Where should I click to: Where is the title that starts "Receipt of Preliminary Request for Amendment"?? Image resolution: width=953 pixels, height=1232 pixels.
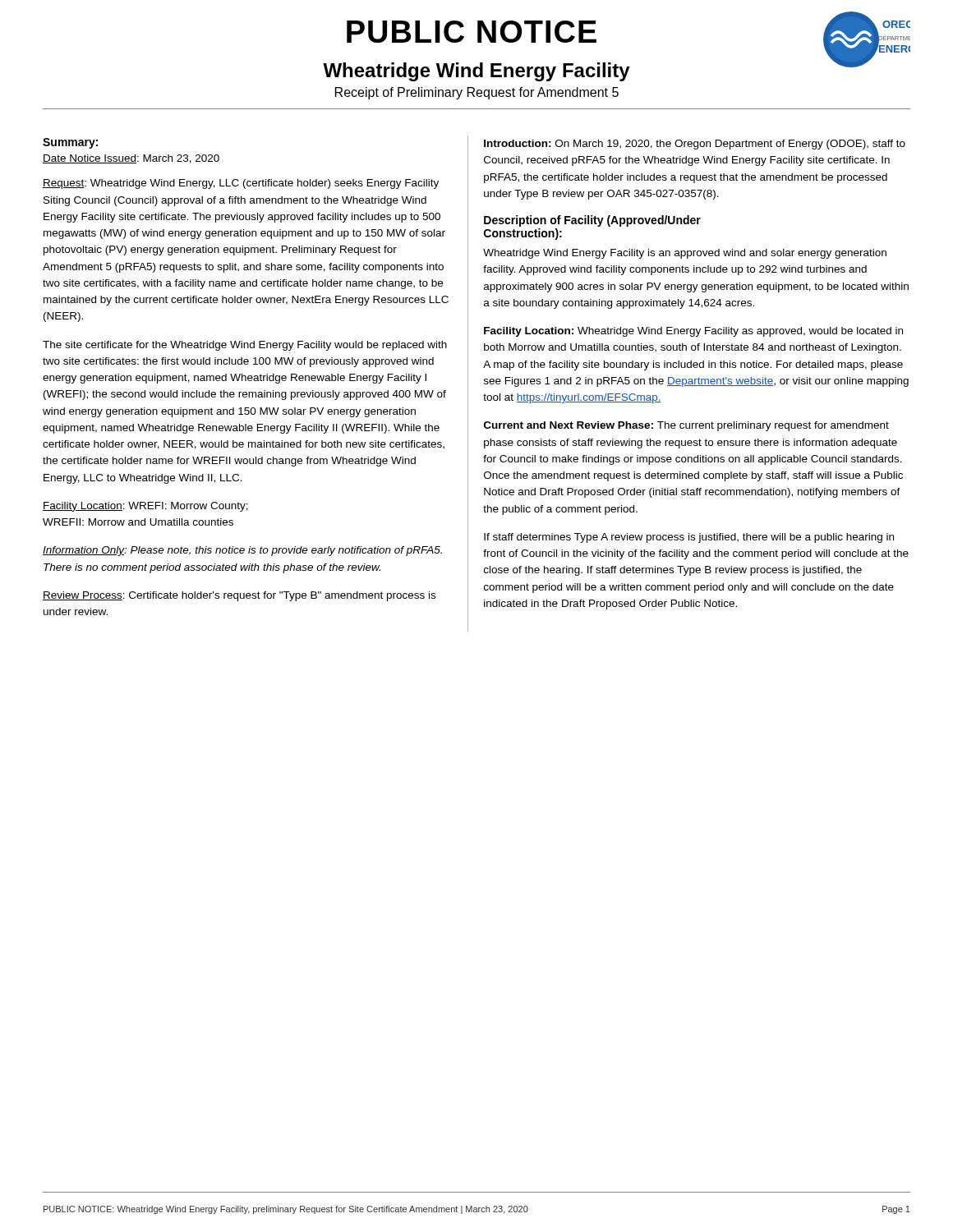(476, 92)
